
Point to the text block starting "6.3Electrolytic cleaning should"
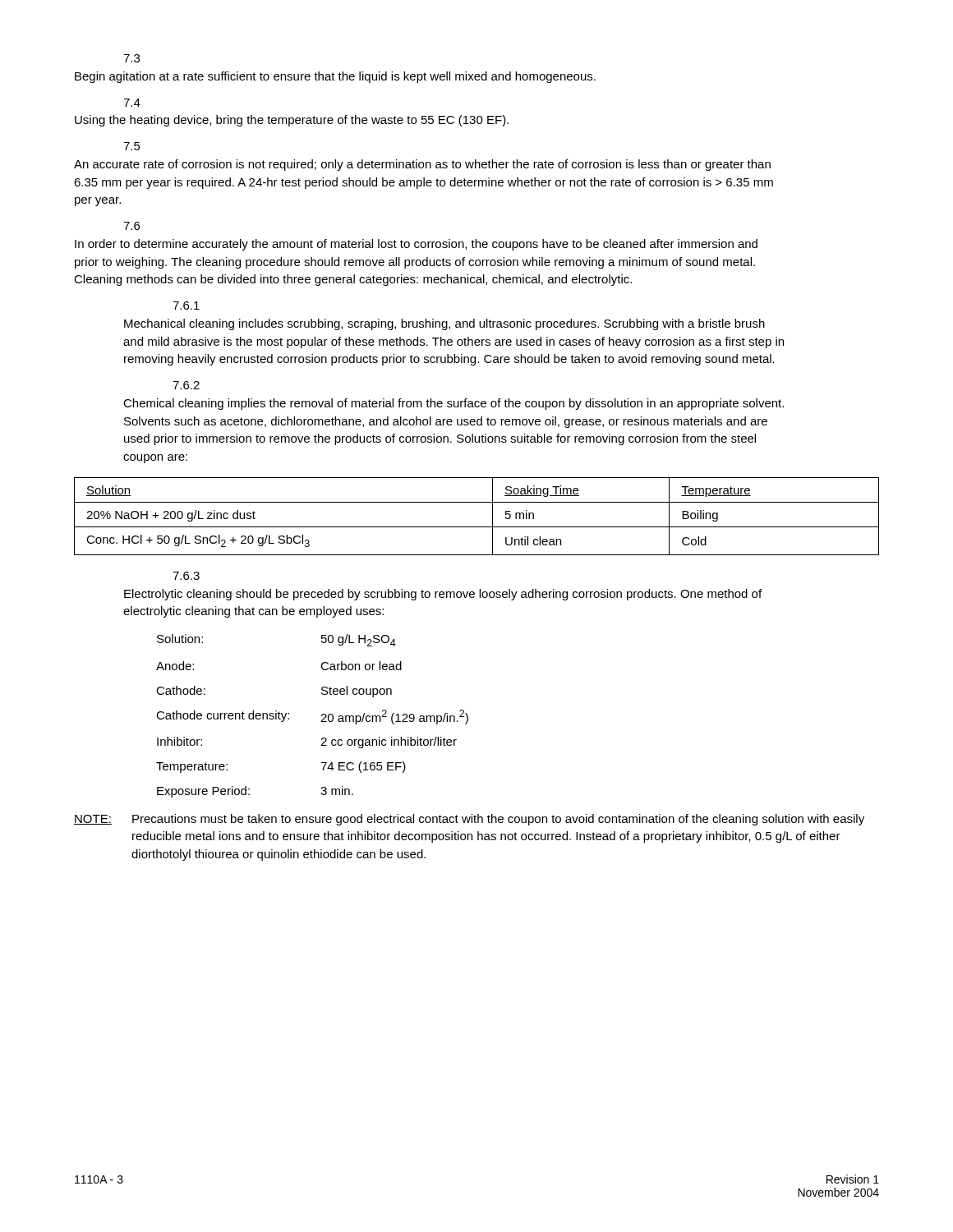[x=456, y=593]
